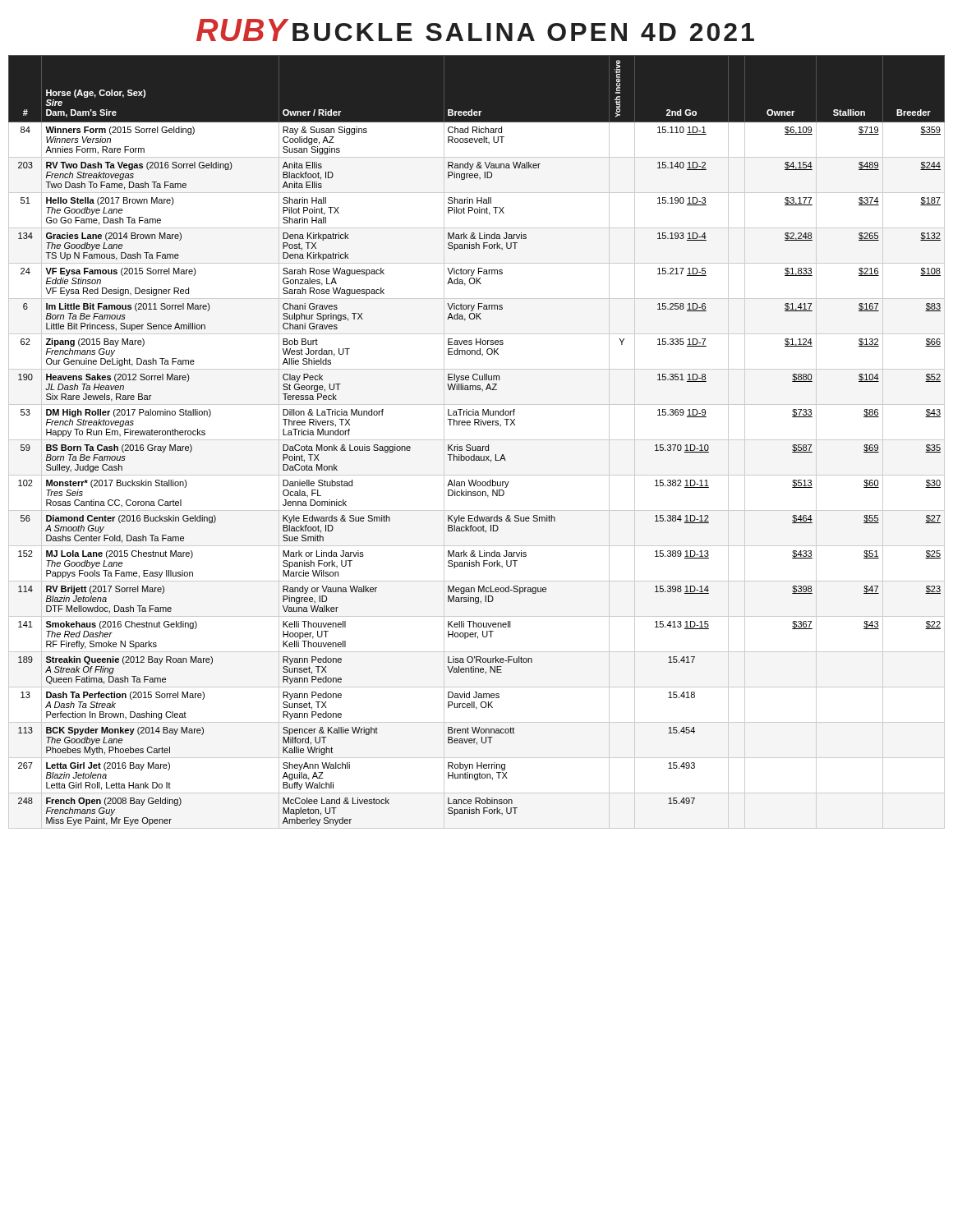Select the table that reads "Owner / Rider"

[x=476, y=442]
